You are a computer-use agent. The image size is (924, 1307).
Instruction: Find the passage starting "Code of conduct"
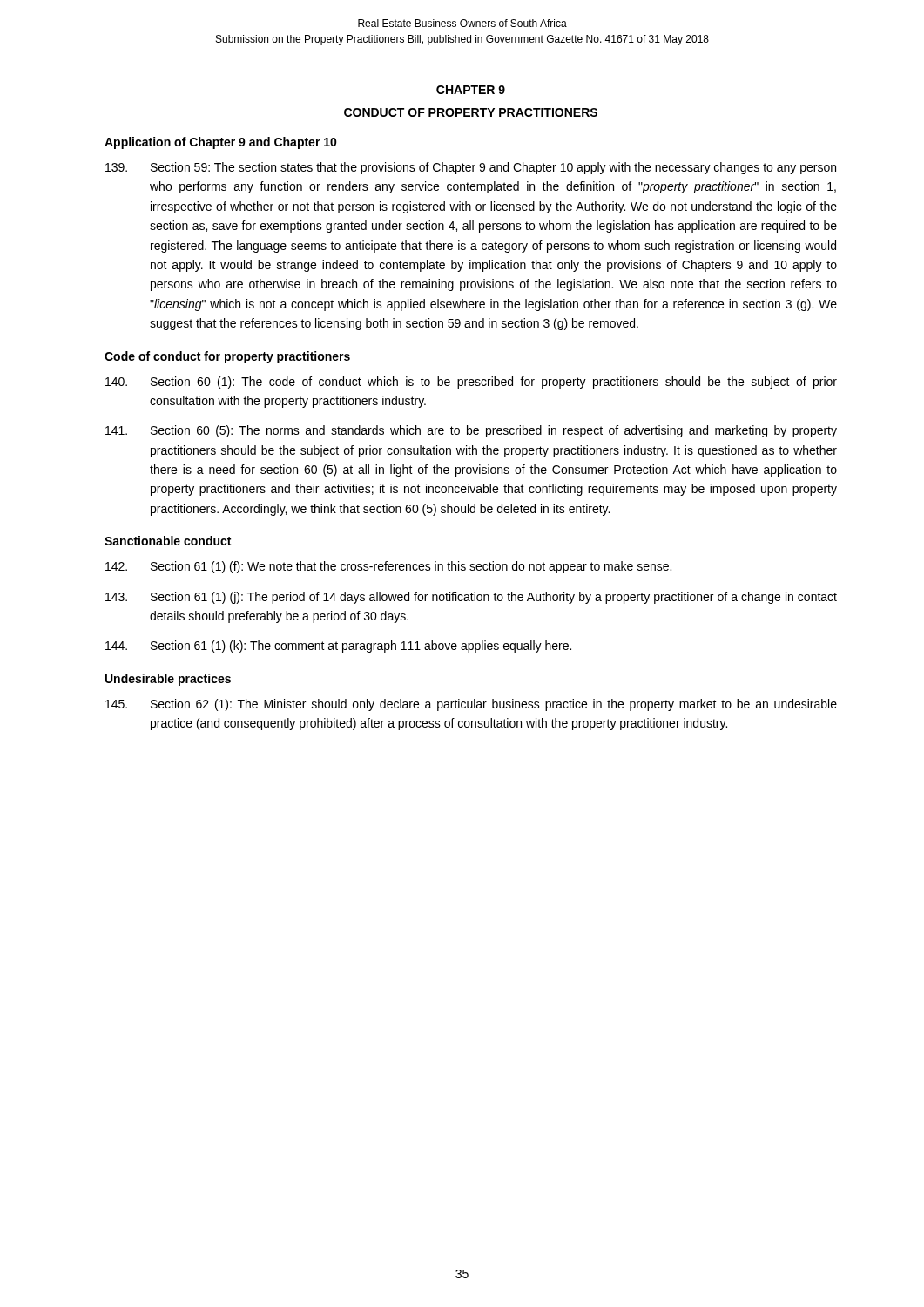(x=227, y=356)
